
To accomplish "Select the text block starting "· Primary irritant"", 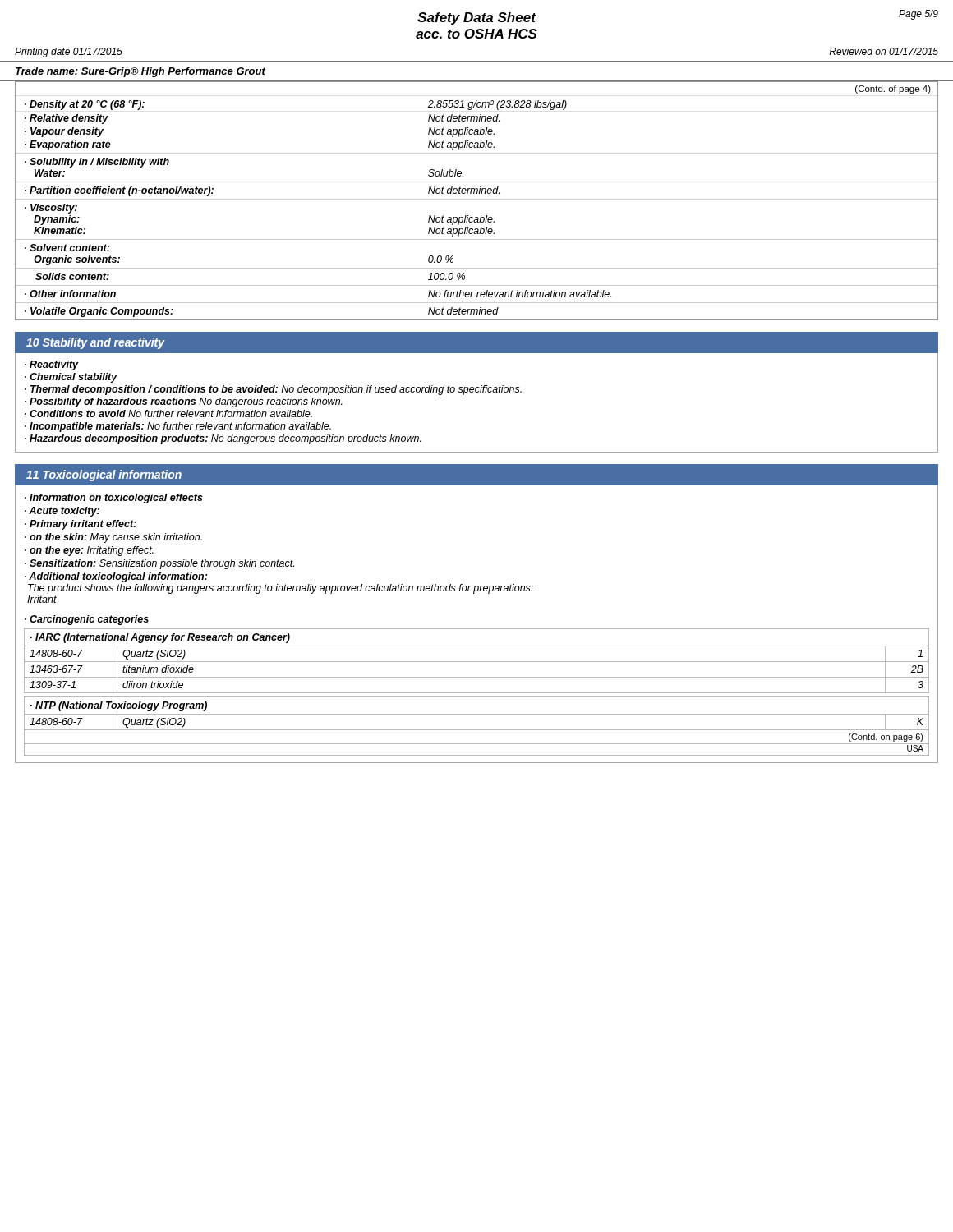I will [x=80, y=524].
